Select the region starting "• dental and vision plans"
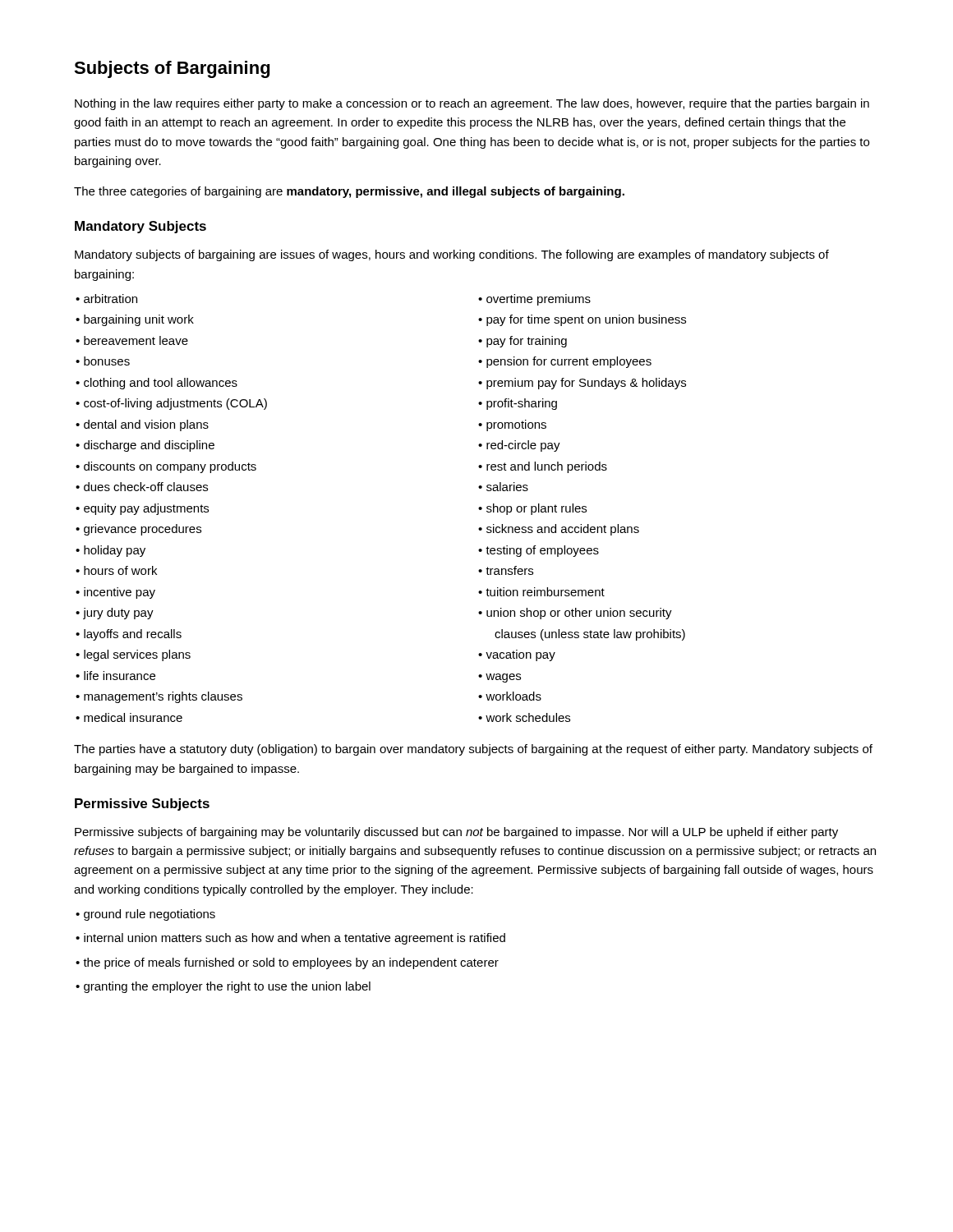The image size is (953, 1232). (142, 424)
